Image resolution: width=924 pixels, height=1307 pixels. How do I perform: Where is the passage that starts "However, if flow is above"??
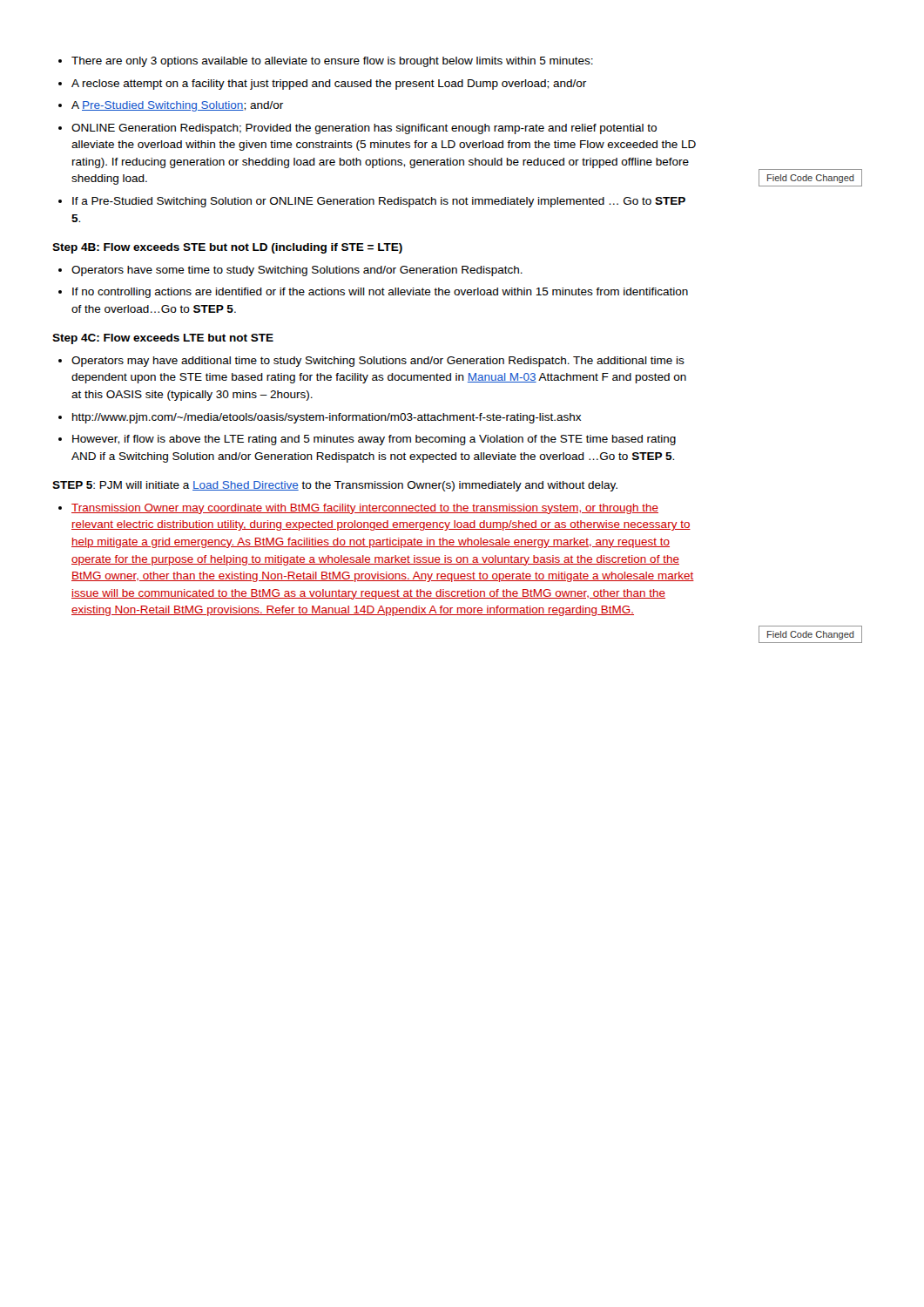point(374,447)
